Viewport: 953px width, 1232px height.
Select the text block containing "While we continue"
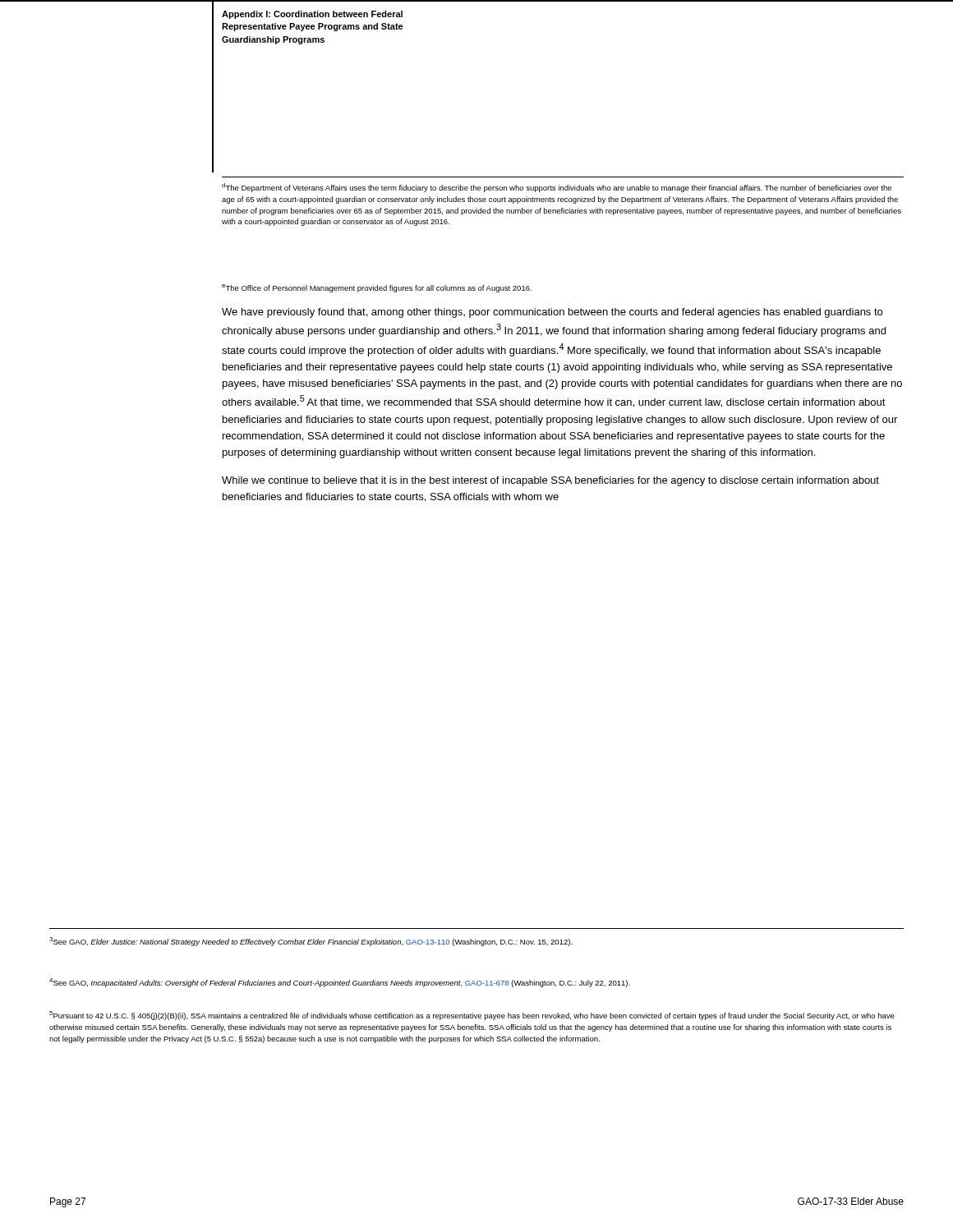pos(550,489)
